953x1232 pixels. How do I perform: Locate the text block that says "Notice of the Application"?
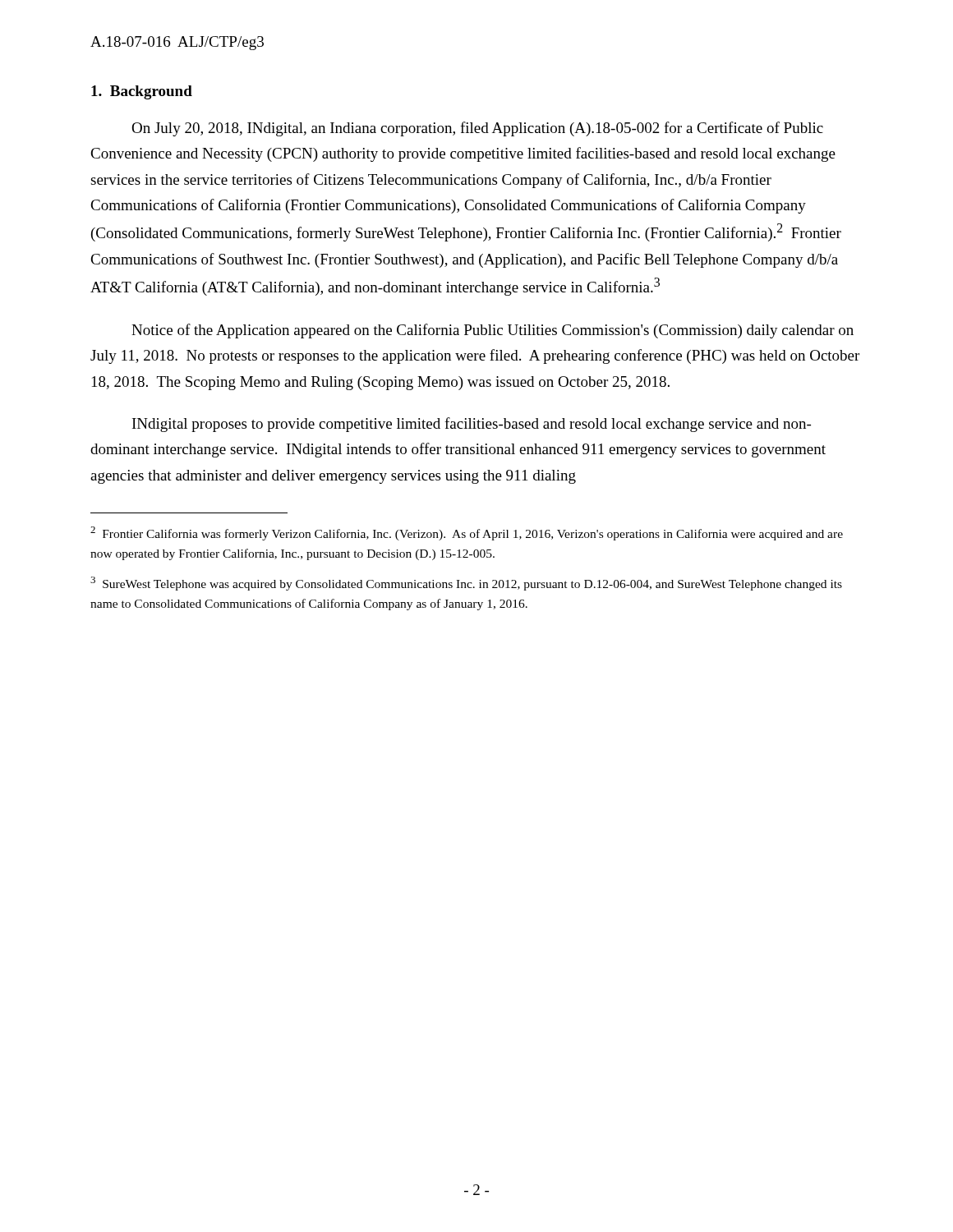point(475,356)
